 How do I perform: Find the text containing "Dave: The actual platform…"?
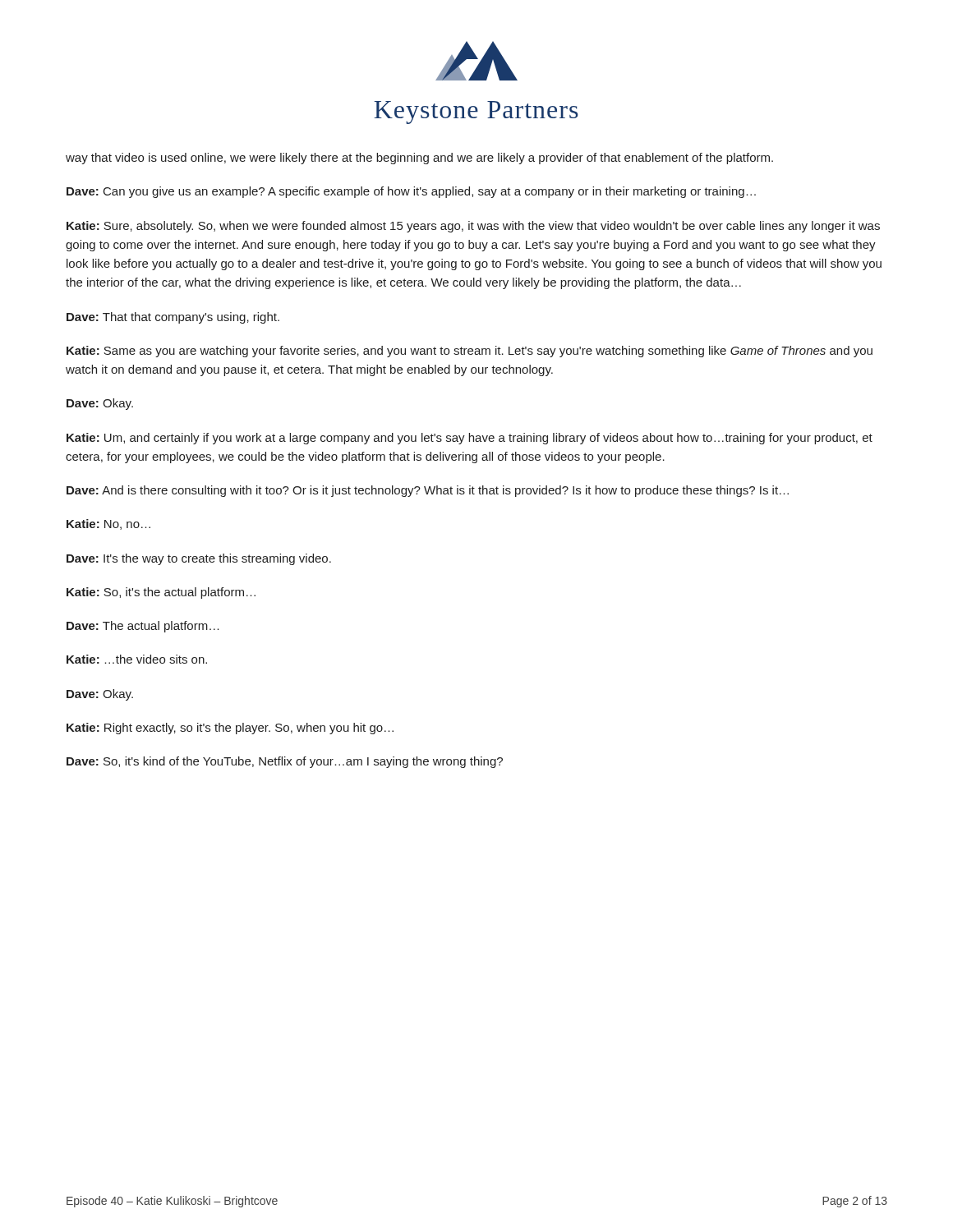(143, 625)
